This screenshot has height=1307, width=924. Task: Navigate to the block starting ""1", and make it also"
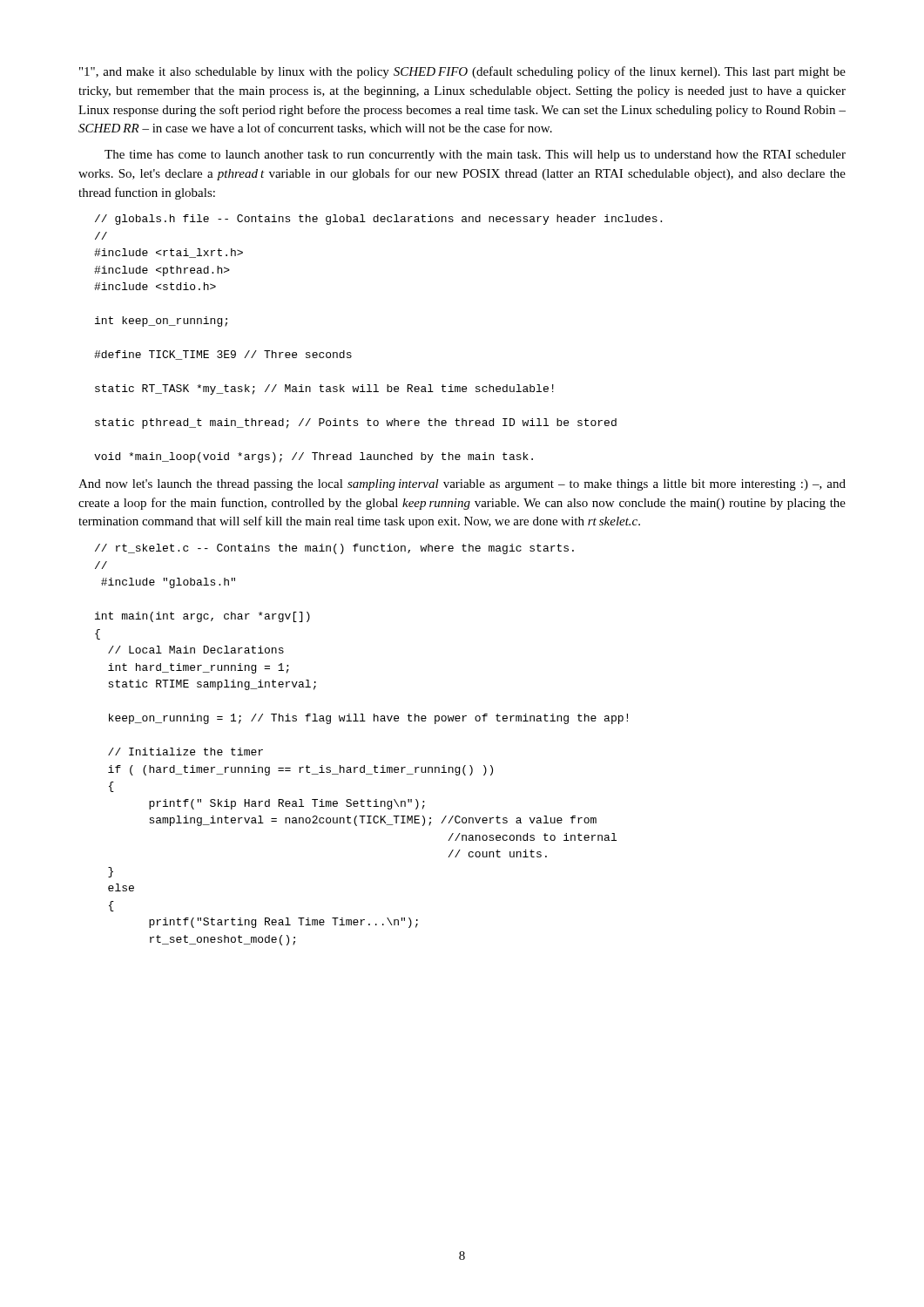click(x=462, y=133)
